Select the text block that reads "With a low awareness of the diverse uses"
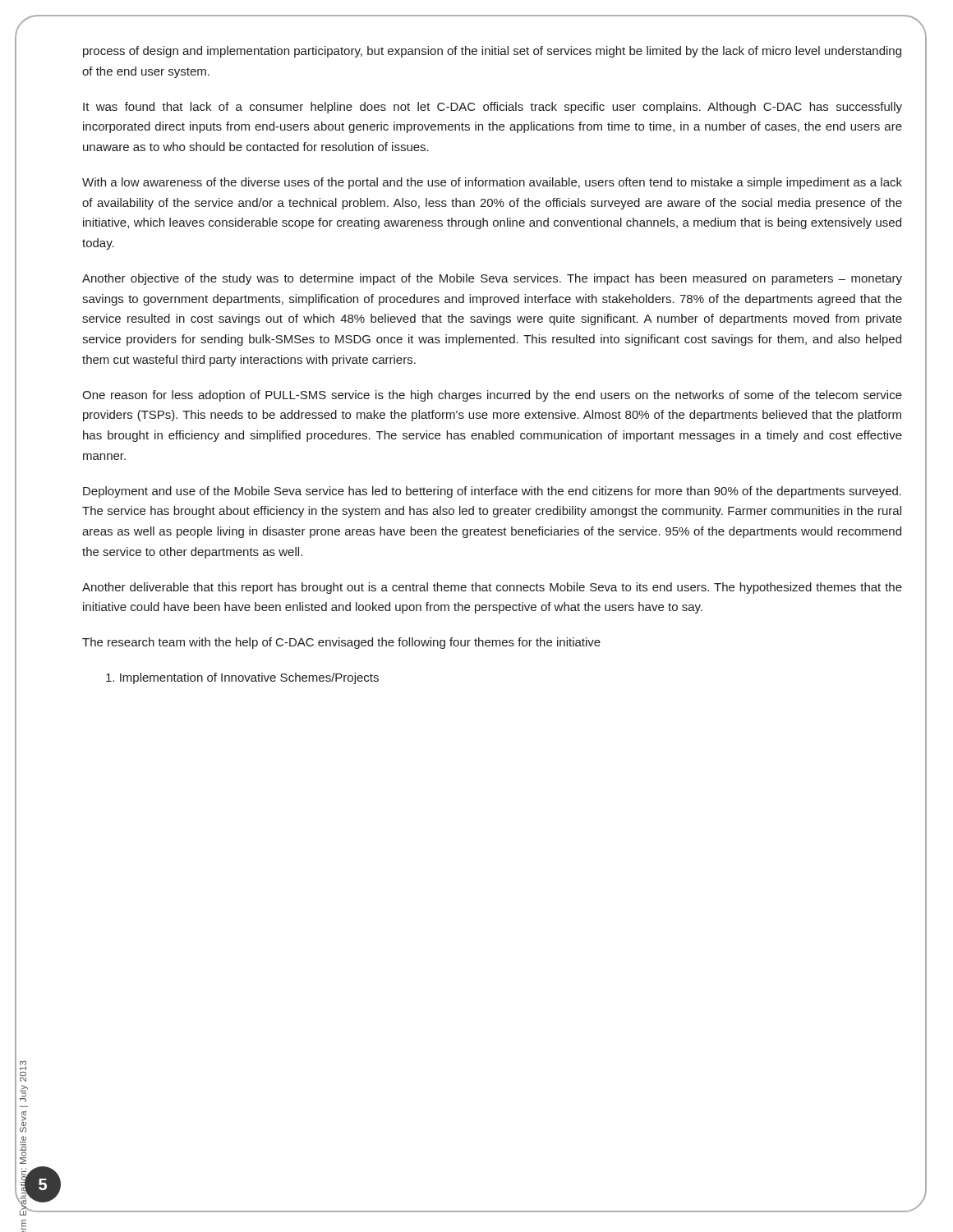 click(492, 212)
